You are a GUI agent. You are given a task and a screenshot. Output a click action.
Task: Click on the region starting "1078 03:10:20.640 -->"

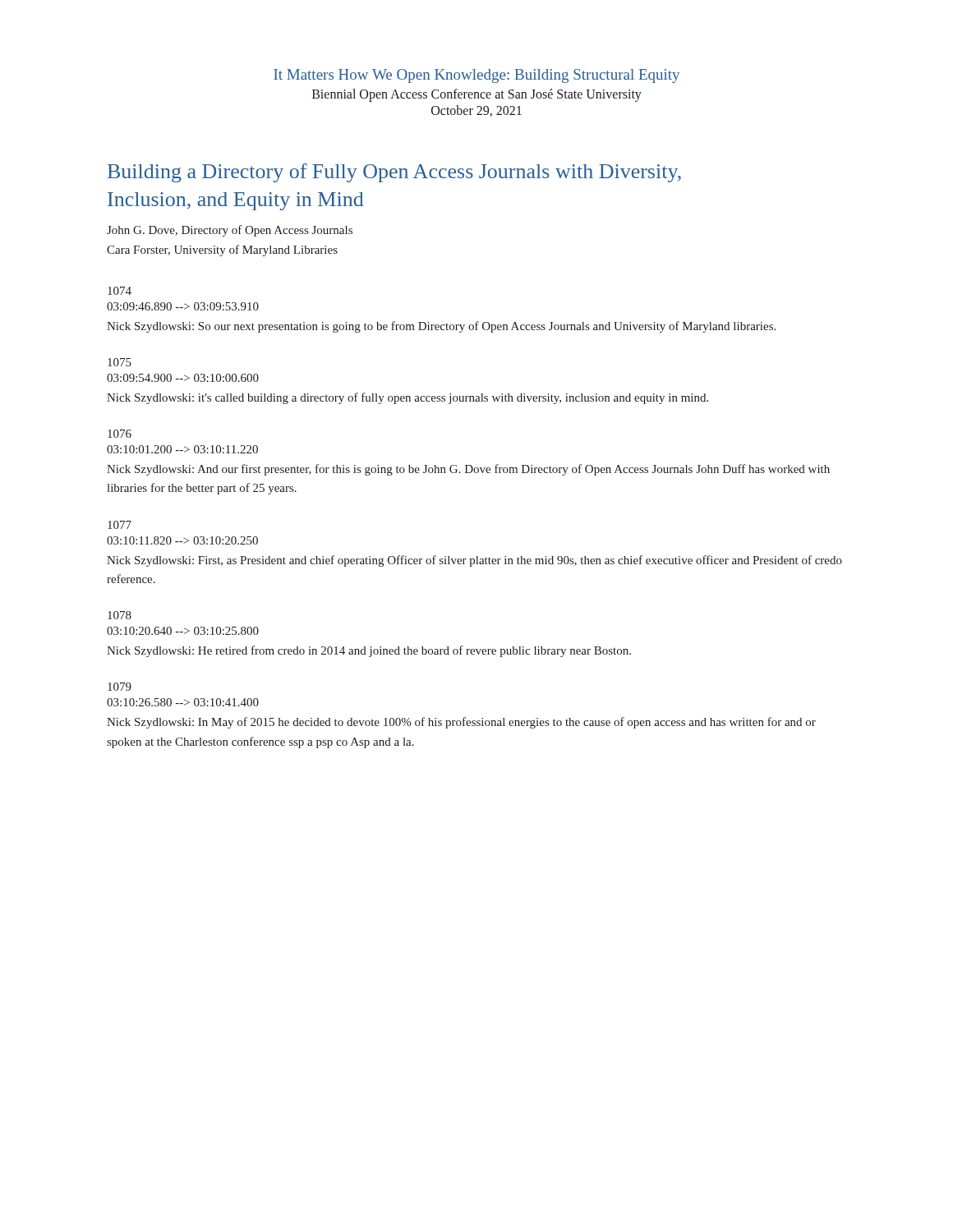(120, 615)
